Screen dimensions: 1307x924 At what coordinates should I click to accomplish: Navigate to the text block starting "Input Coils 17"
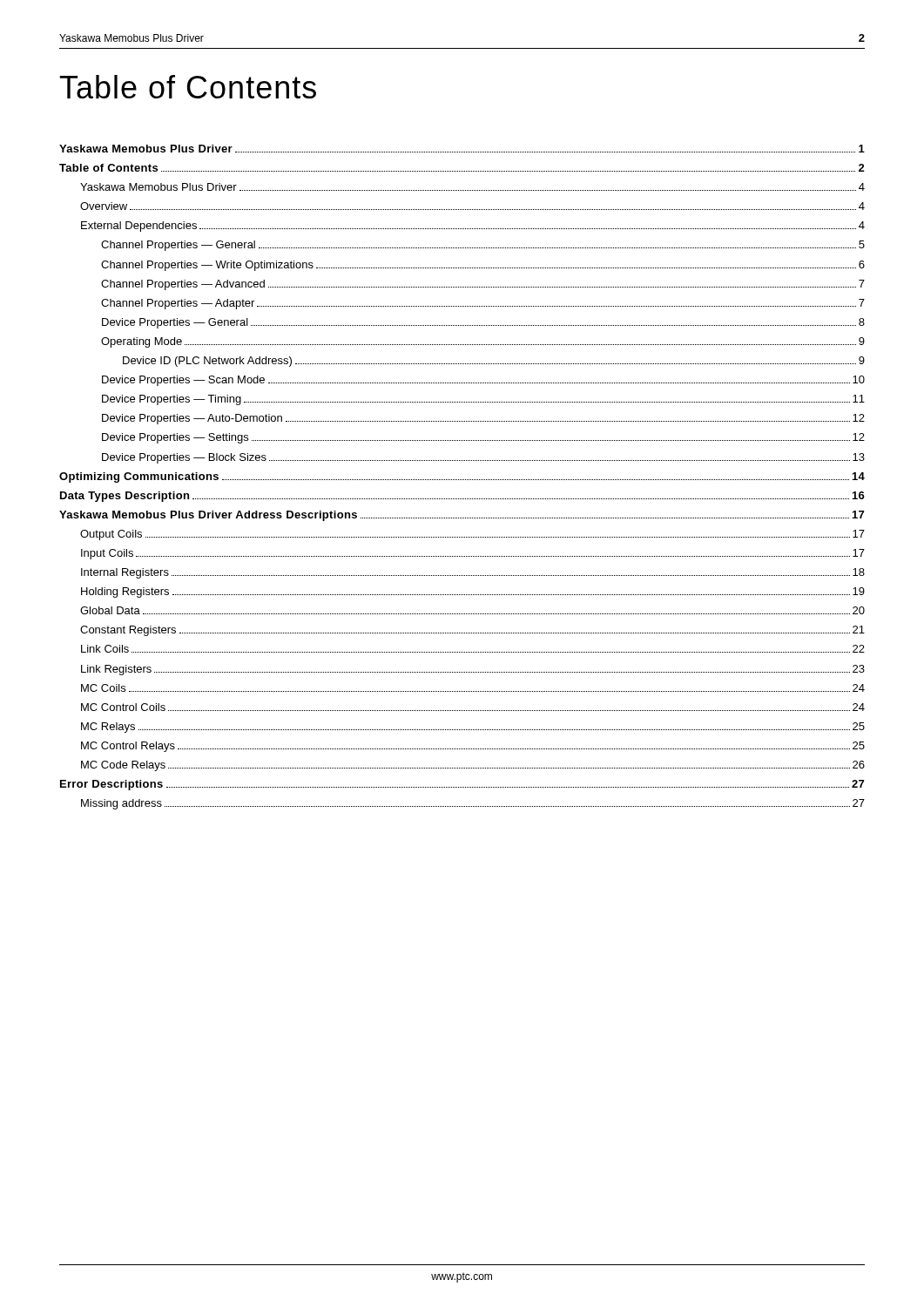click(x=472, y=553)
